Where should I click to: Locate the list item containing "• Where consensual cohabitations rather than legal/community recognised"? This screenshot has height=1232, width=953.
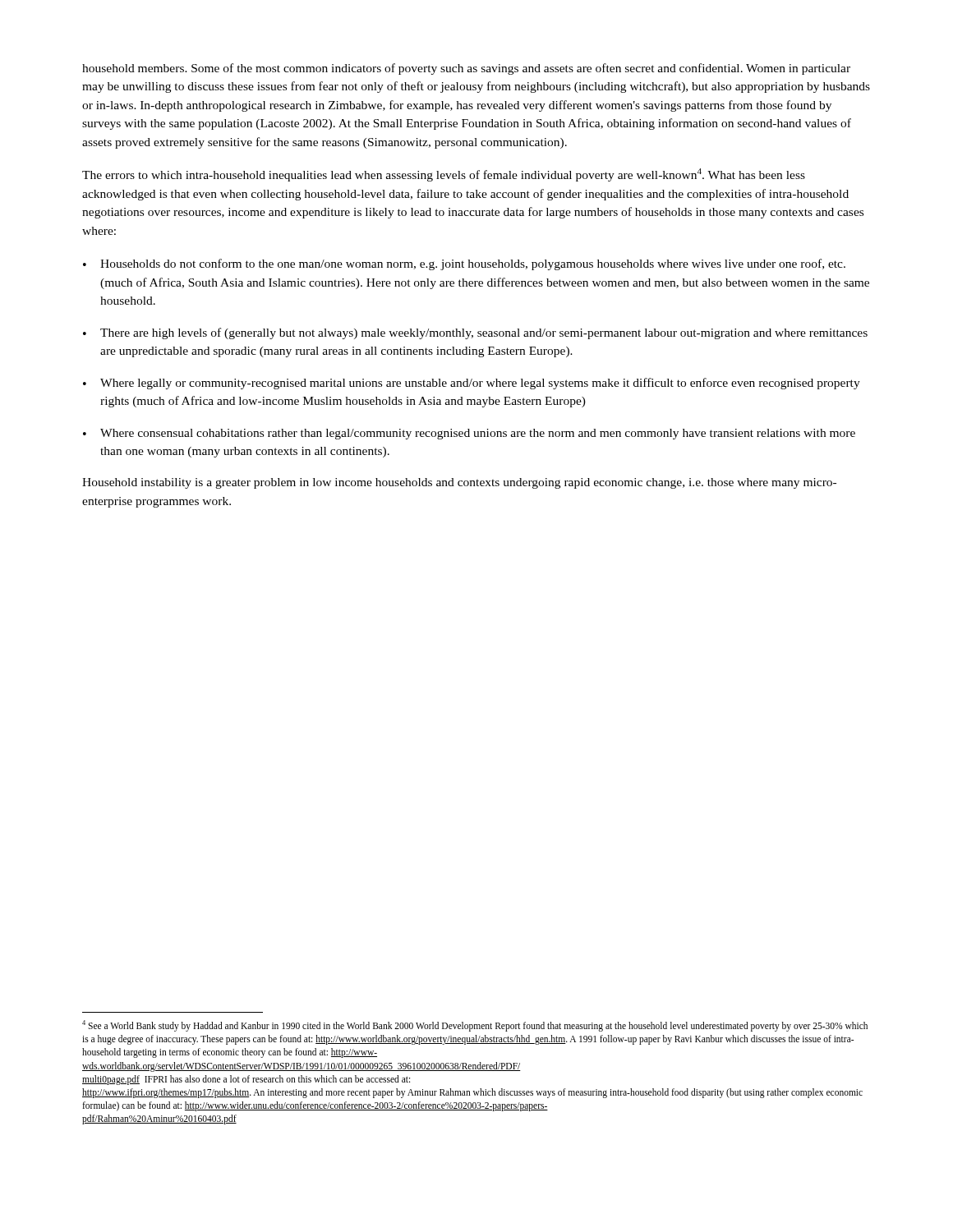pos(476,442)
